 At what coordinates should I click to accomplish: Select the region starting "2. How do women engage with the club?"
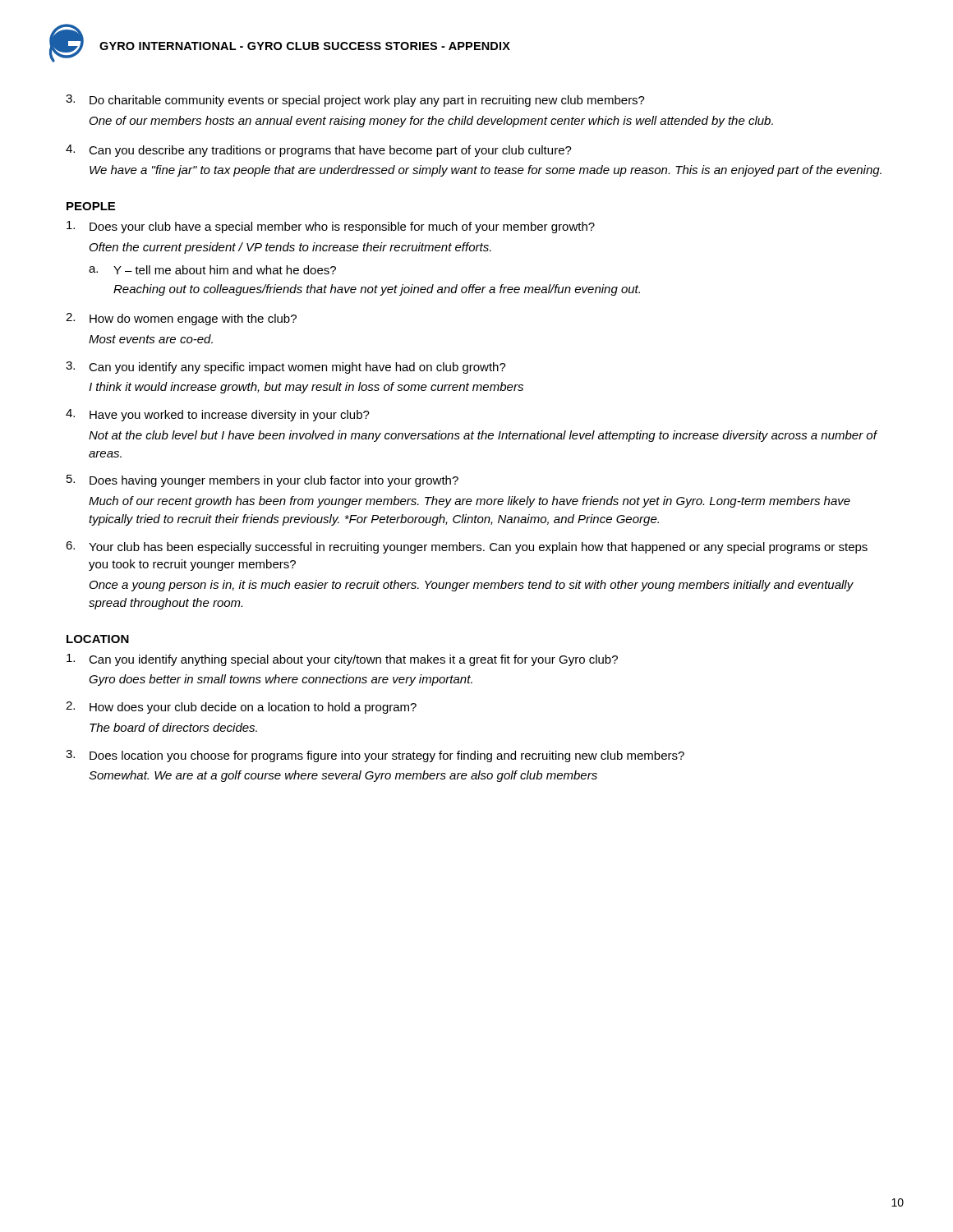181,319
